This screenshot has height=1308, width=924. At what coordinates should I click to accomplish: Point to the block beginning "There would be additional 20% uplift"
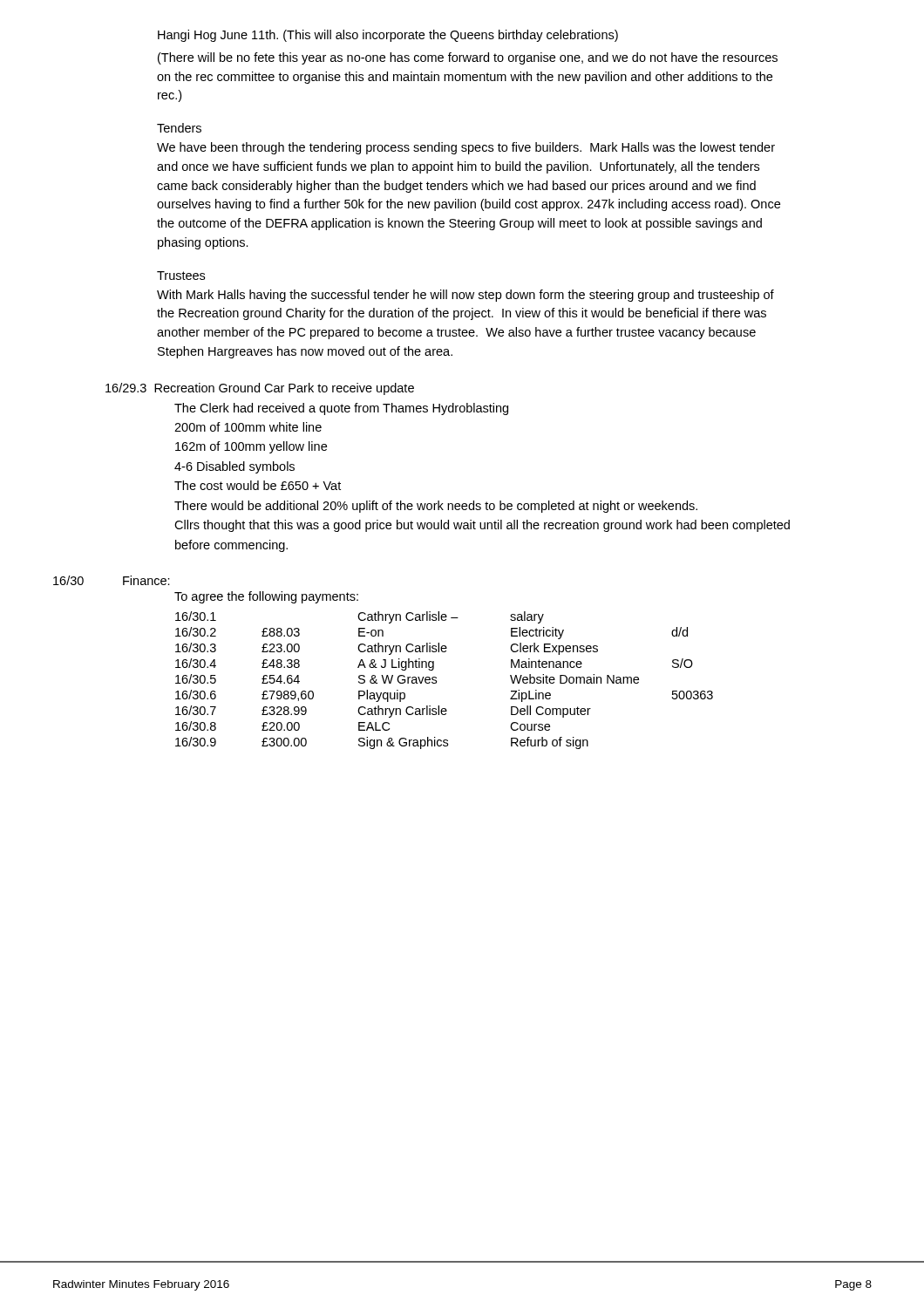(436, 506)
